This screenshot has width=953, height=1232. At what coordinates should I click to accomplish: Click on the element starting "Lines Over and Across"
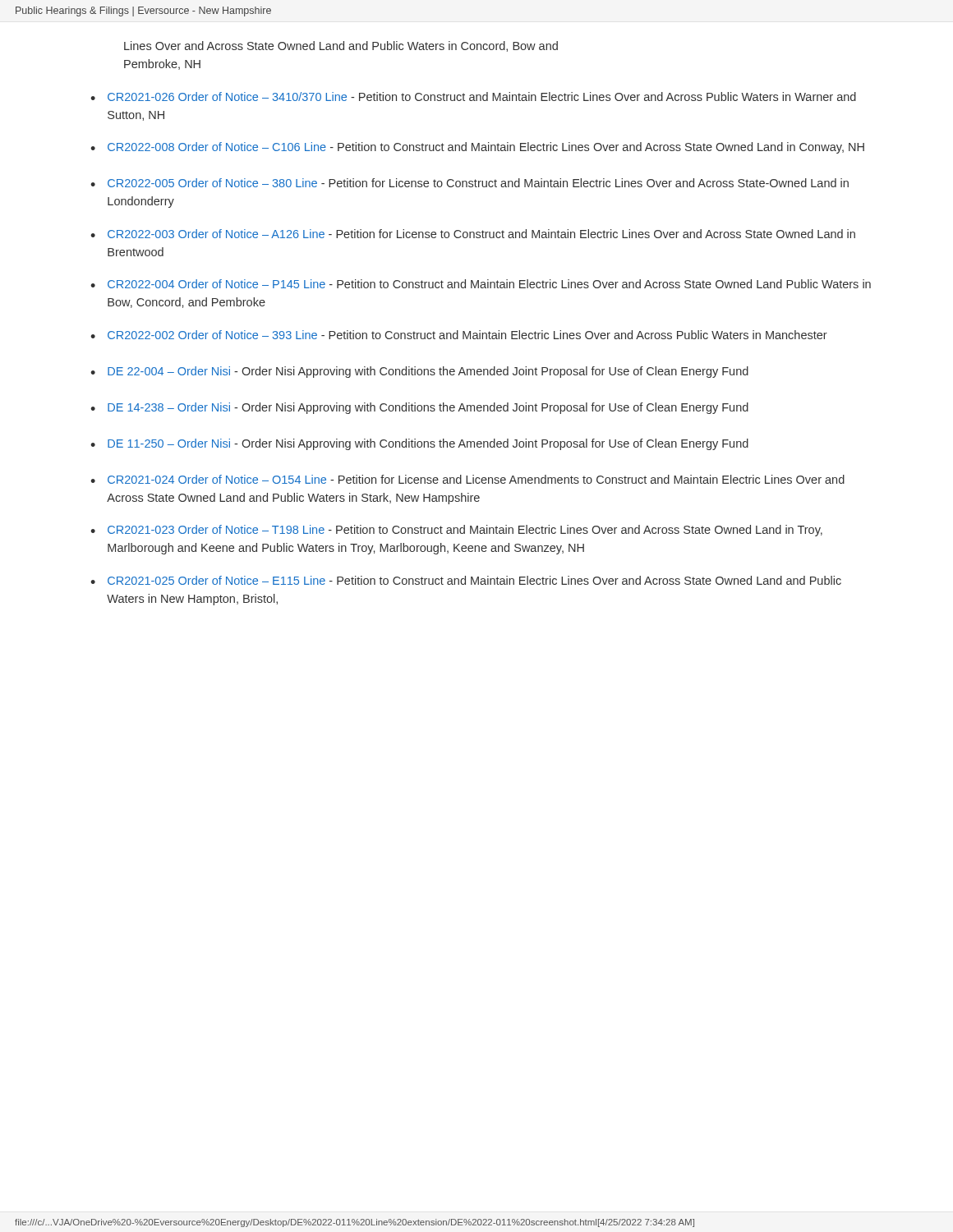(341, 55)
